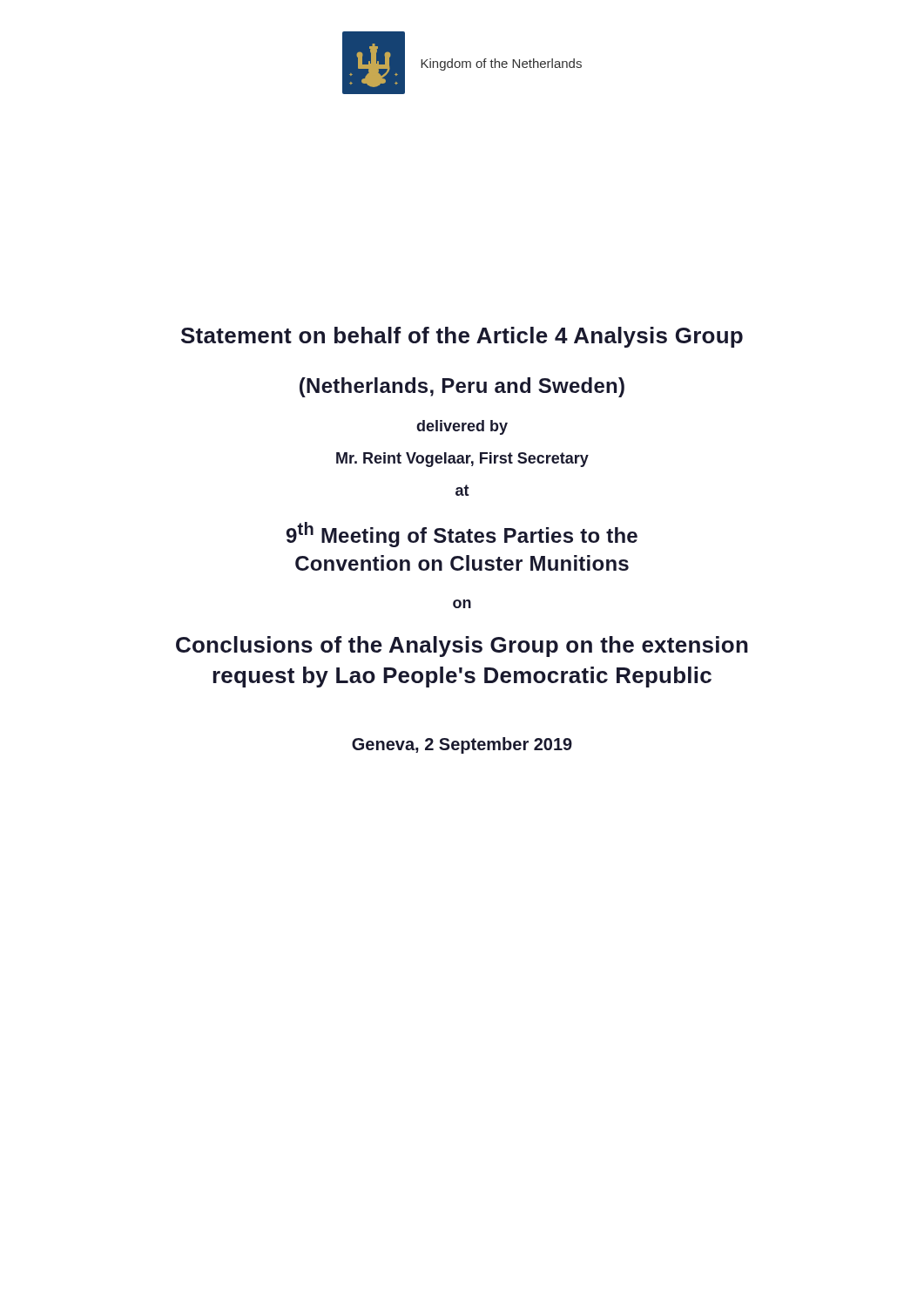This screenshot has height=1307, width=924.
Task: Navigate to the text block starting "Geneva, 2 September 2019"
Action: pyautogui.click(x=462, y=744)
